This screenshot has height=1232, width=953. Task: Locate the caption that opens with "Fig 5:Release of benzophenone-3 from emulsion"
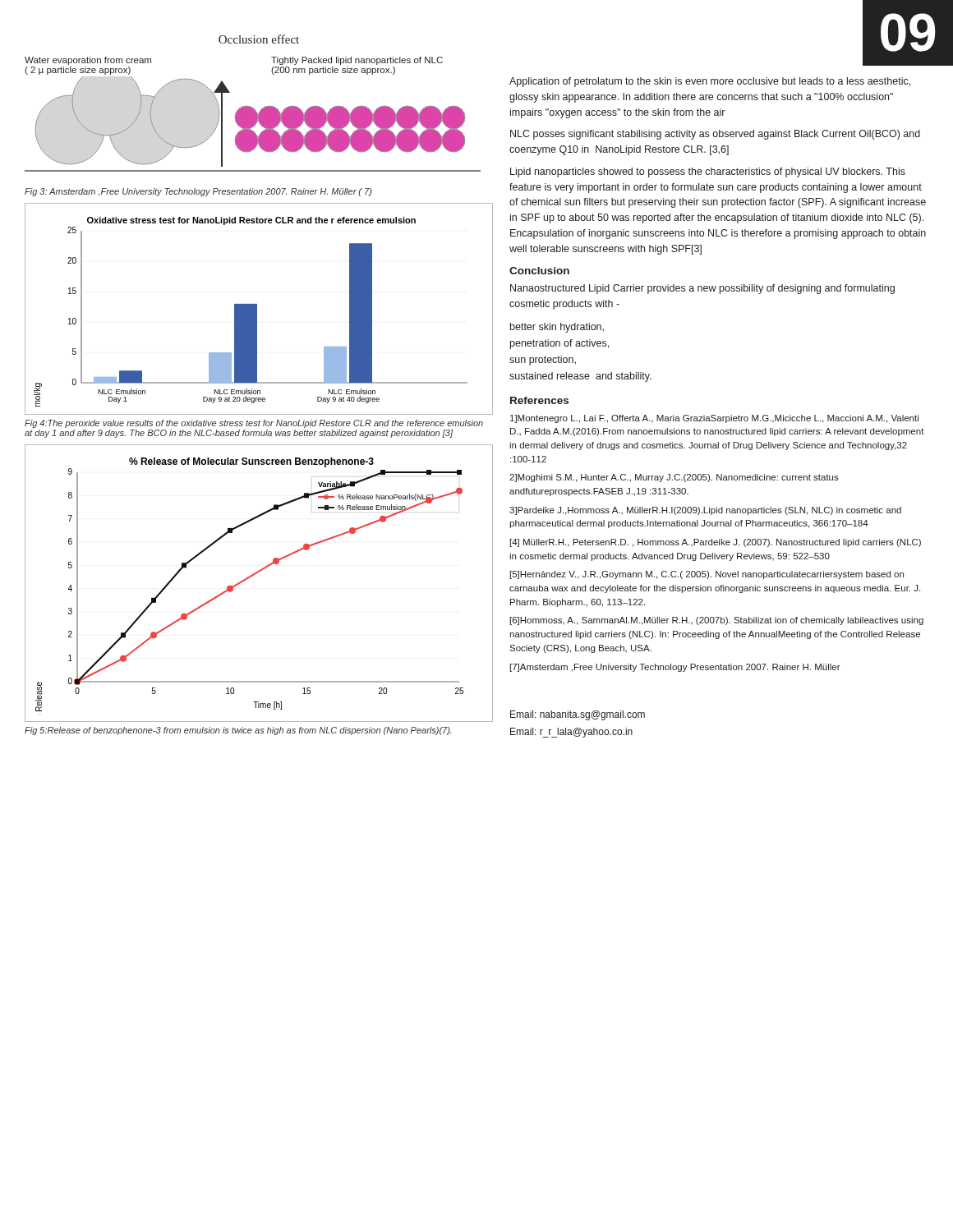tap(239, 730)
